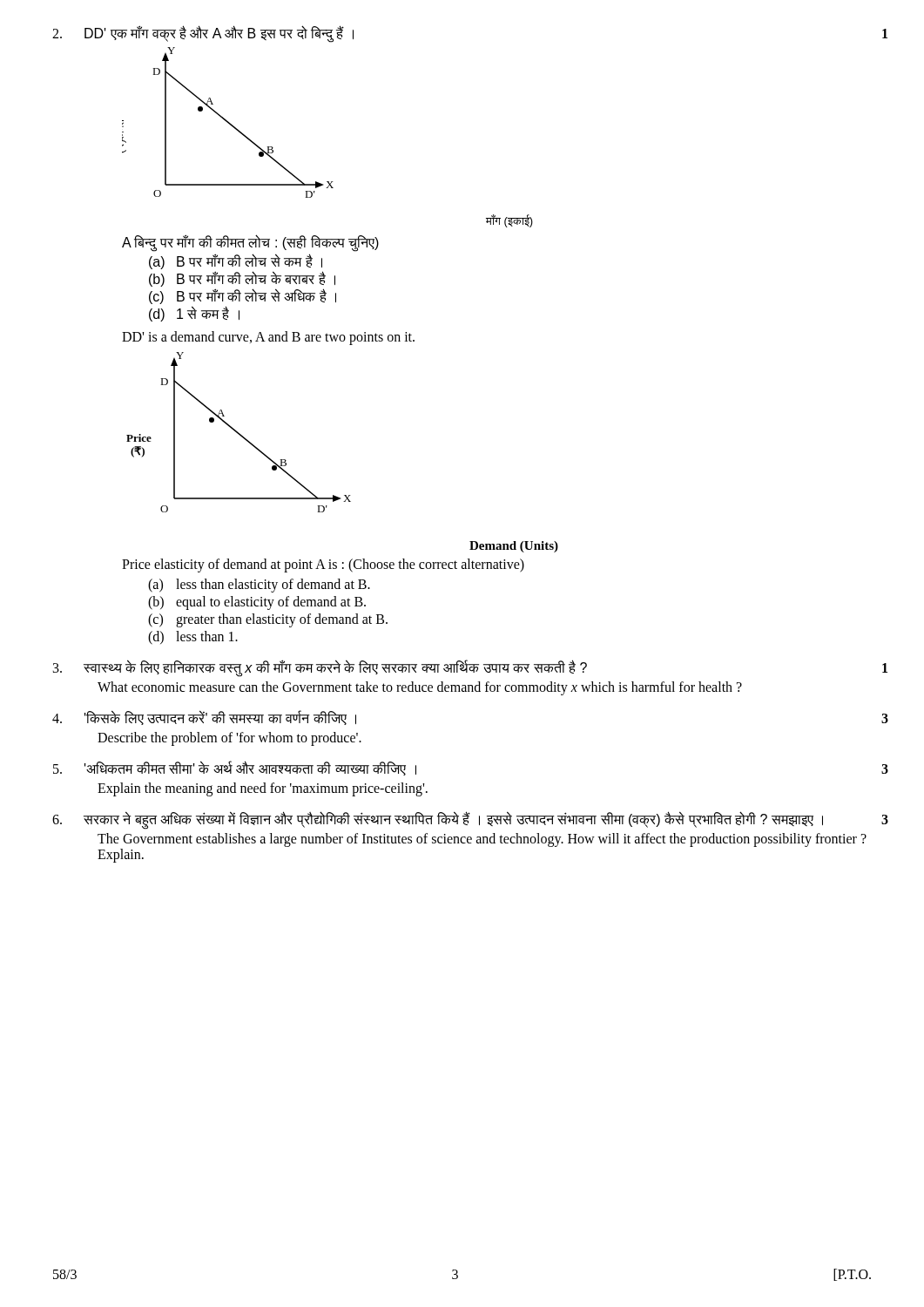This screenshot has height=1307, width=924.
Task: Click the passage that begins "Describe the problem of 'for"
Action: tap(230, 738)
